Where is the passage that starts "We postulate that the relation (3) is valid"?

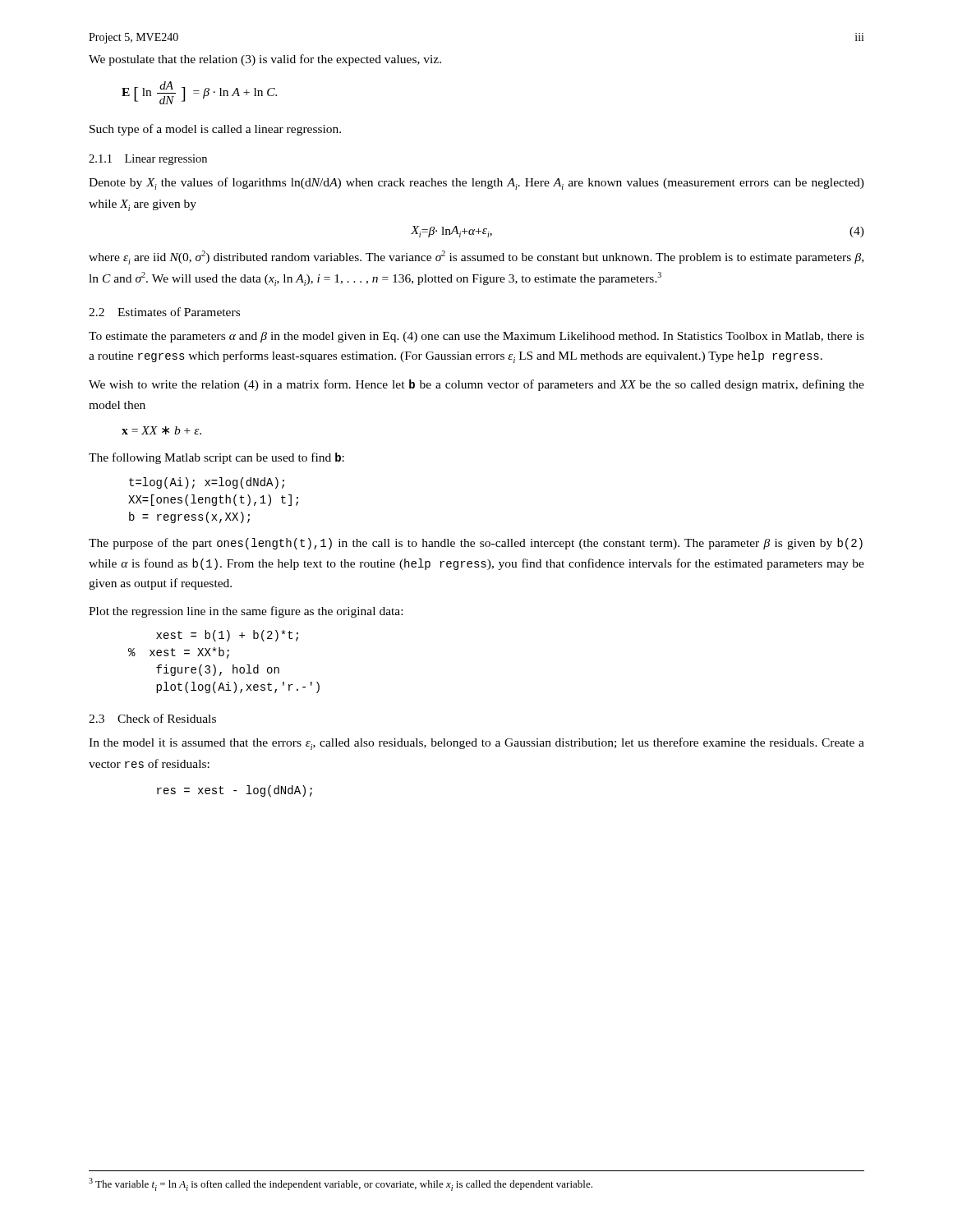265,59
